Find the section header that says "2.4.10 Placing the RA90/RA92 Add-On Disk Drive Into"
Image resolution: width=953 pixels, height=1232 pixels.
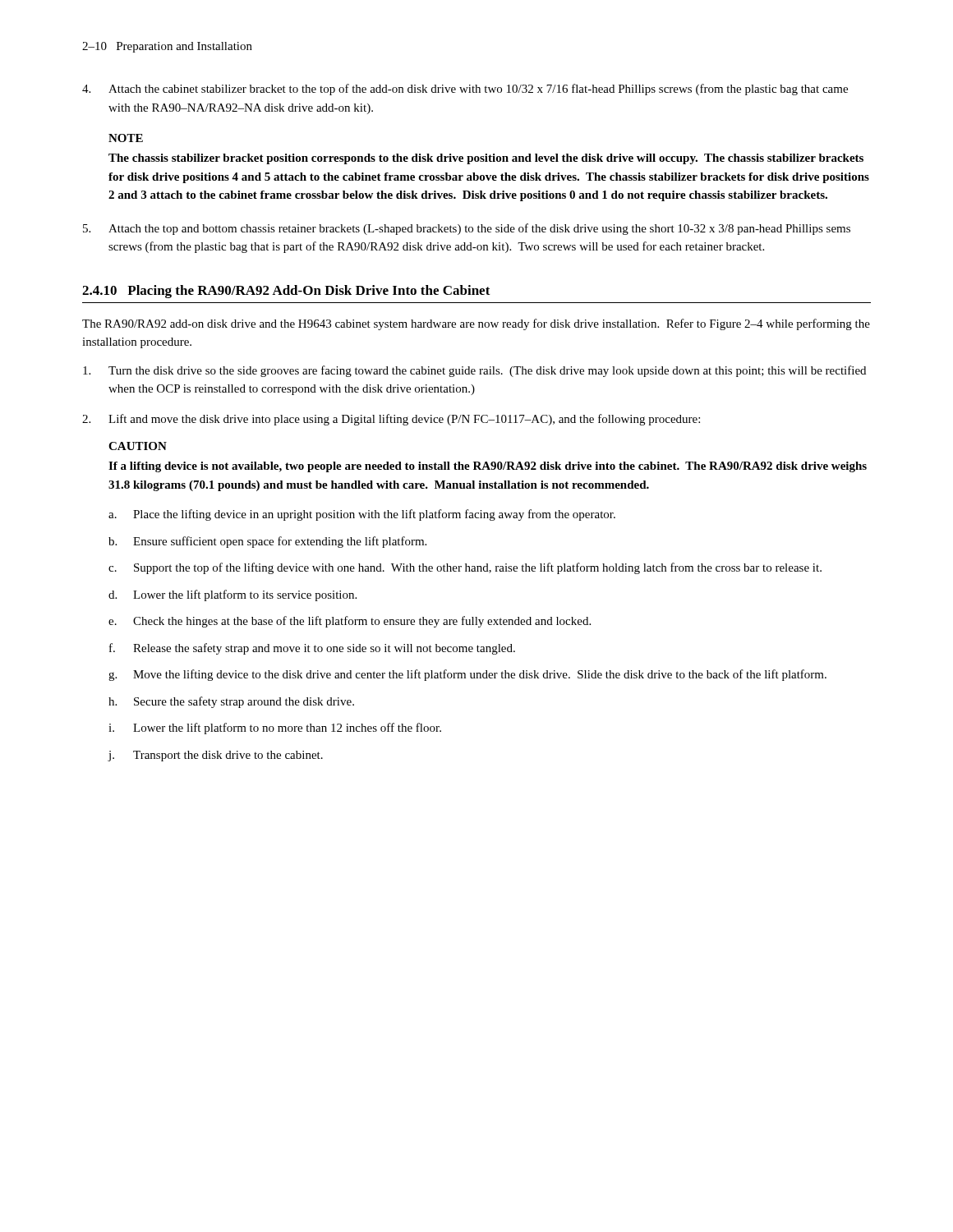[x=286, y=290]
